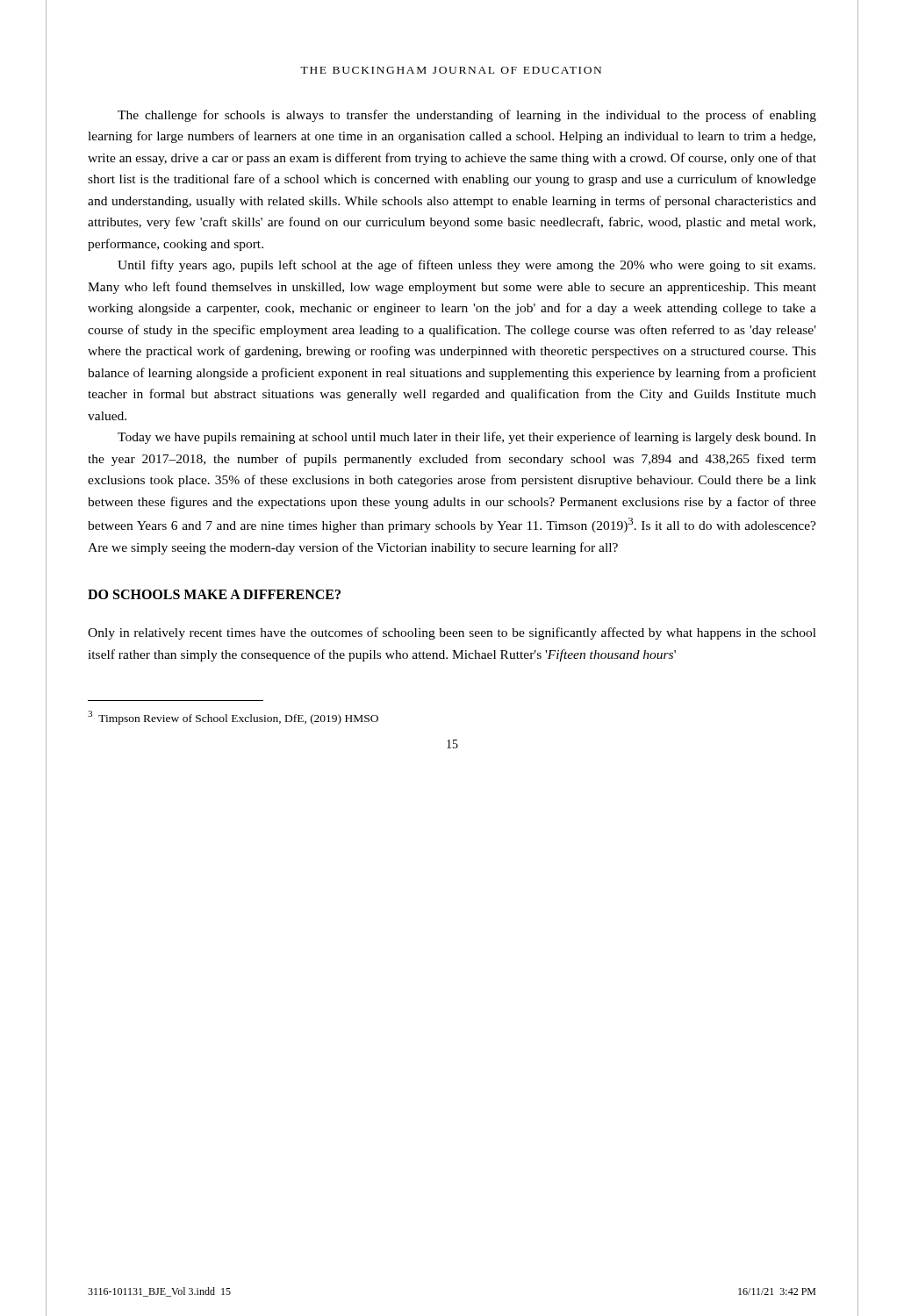Select the element starting "DO SCHOOLS MAKE A DIFFERENCE?"
Viewport: 904px width, 1316px height.
tap(215, 595)
